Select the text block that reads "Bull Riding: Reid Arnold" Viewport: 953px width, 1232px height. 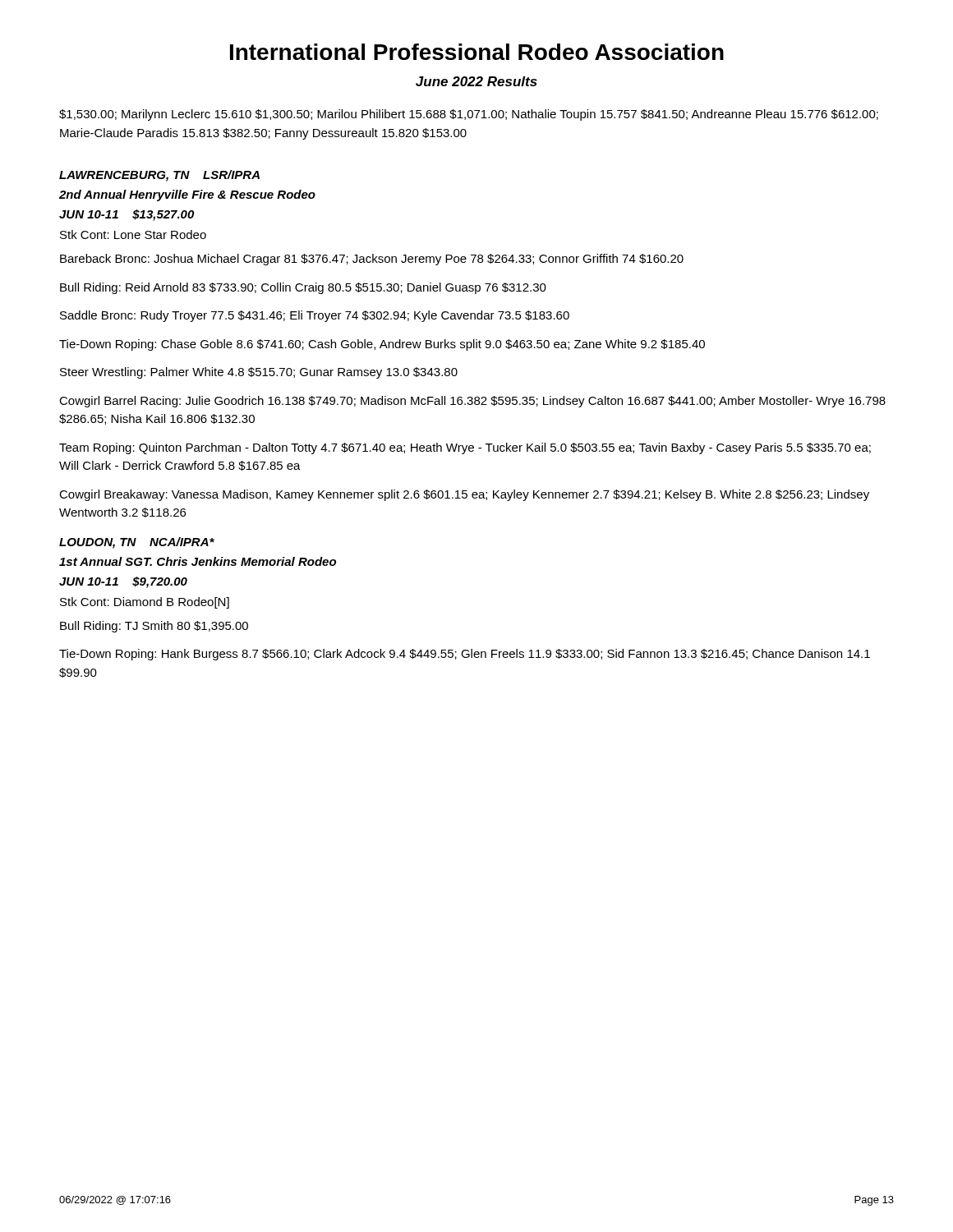pos(303,287)
